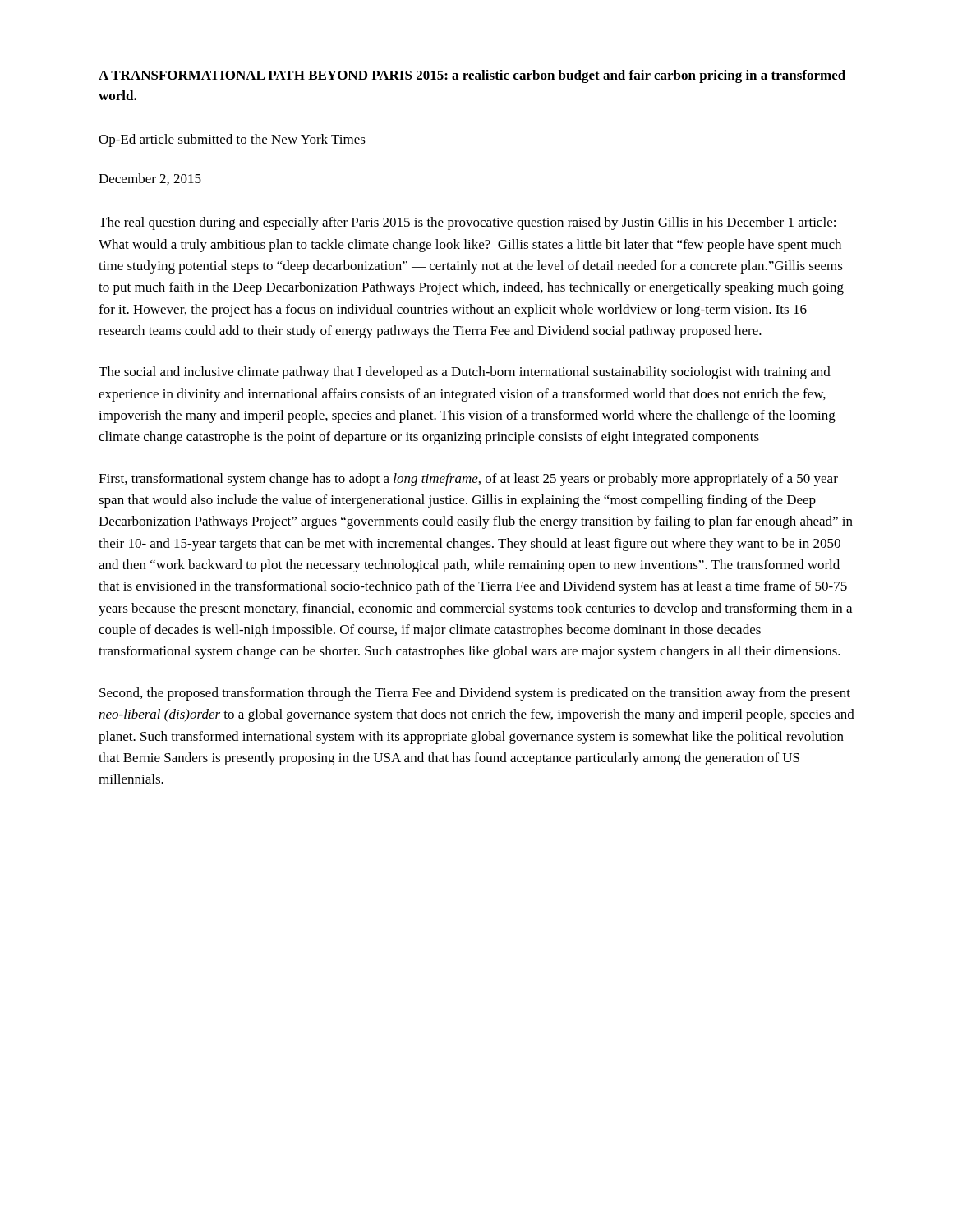Click on the text block containing "Second, the proposed transformation through the"
The height and width of the screenshot is (1232, 953).
coord(476,736)
